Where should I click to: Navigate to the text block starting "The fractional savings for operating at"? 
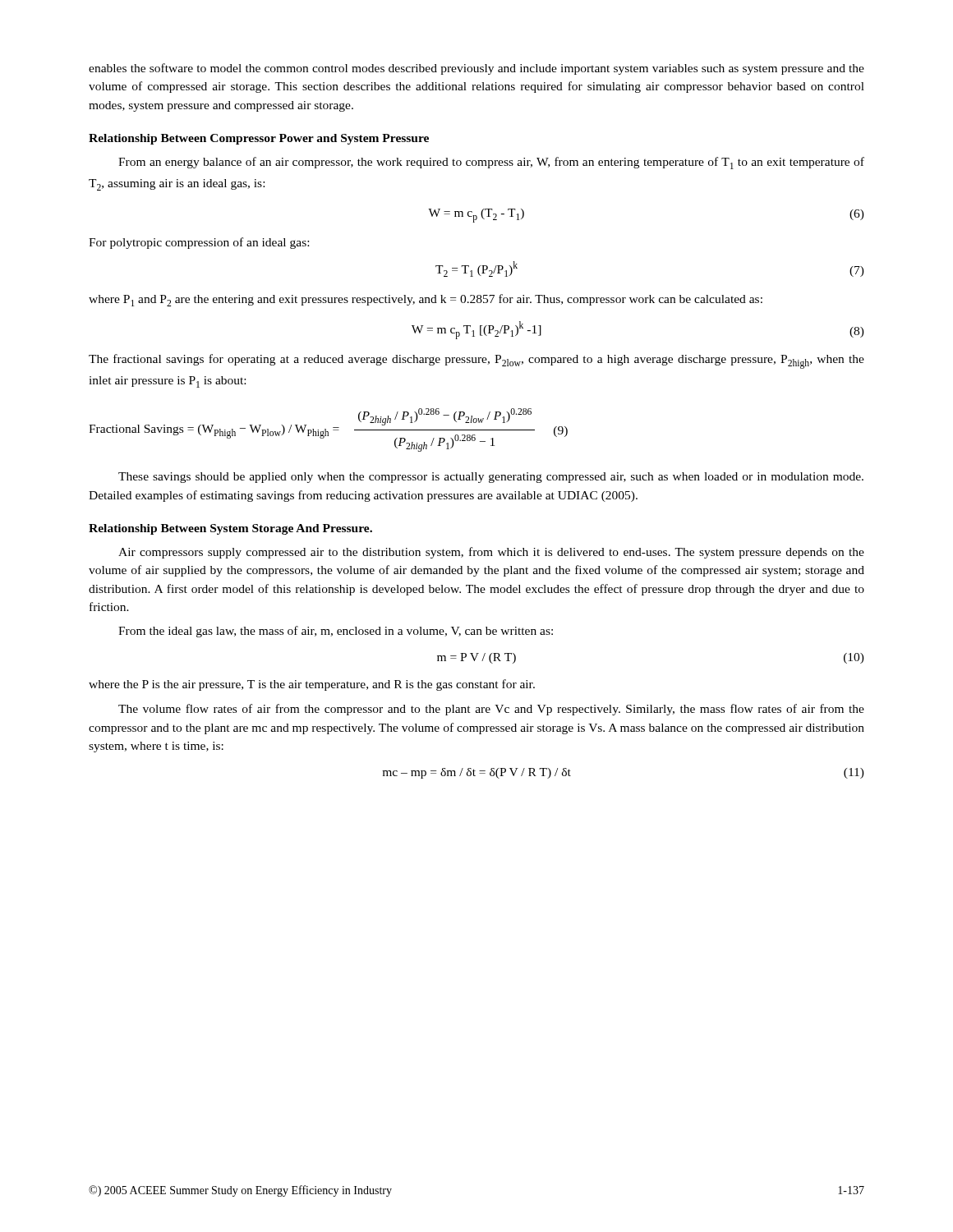[x=476, y=371]
